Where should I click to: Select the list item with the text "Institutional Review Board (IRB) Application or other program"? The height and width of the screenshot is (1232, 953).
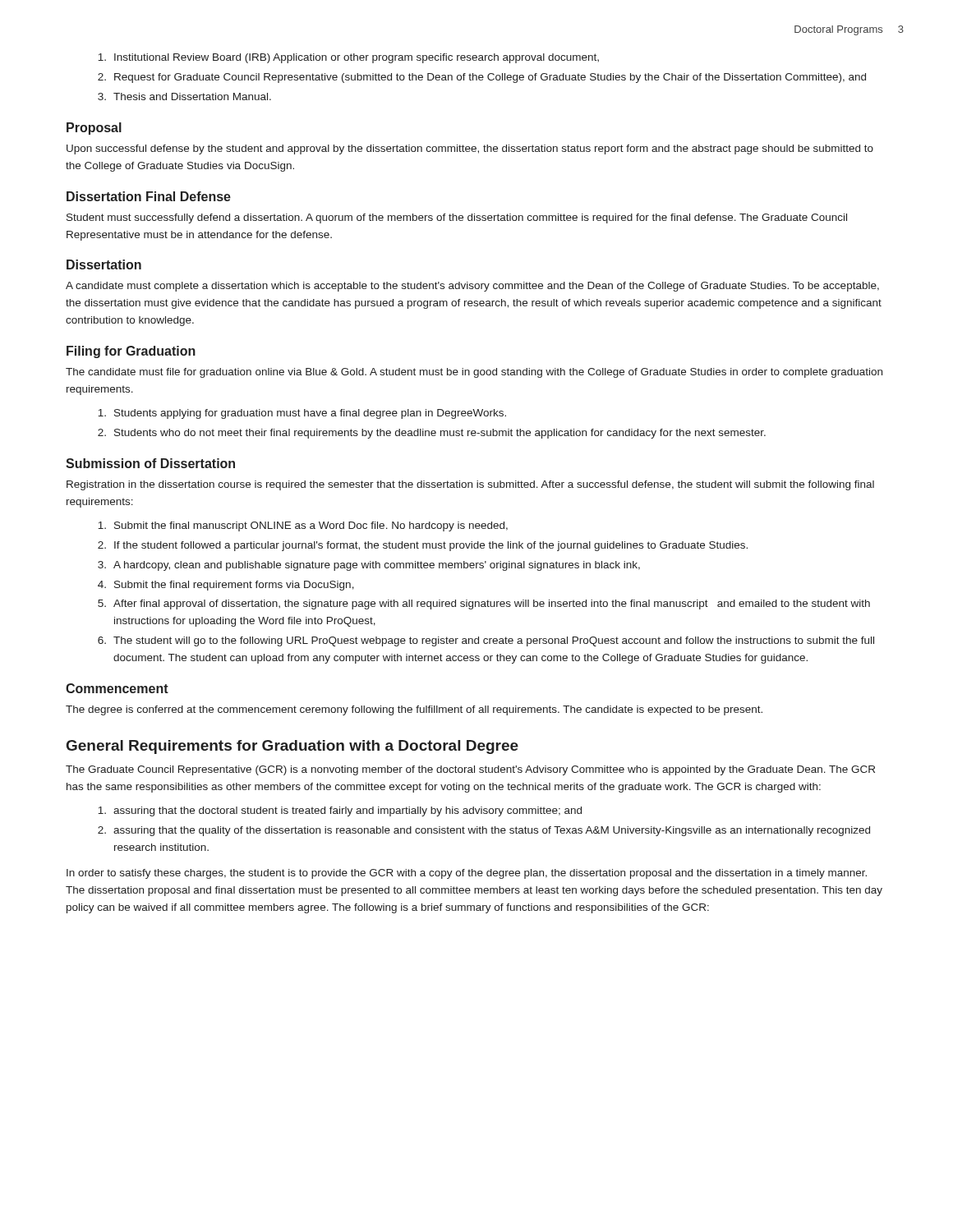(485, 58)
